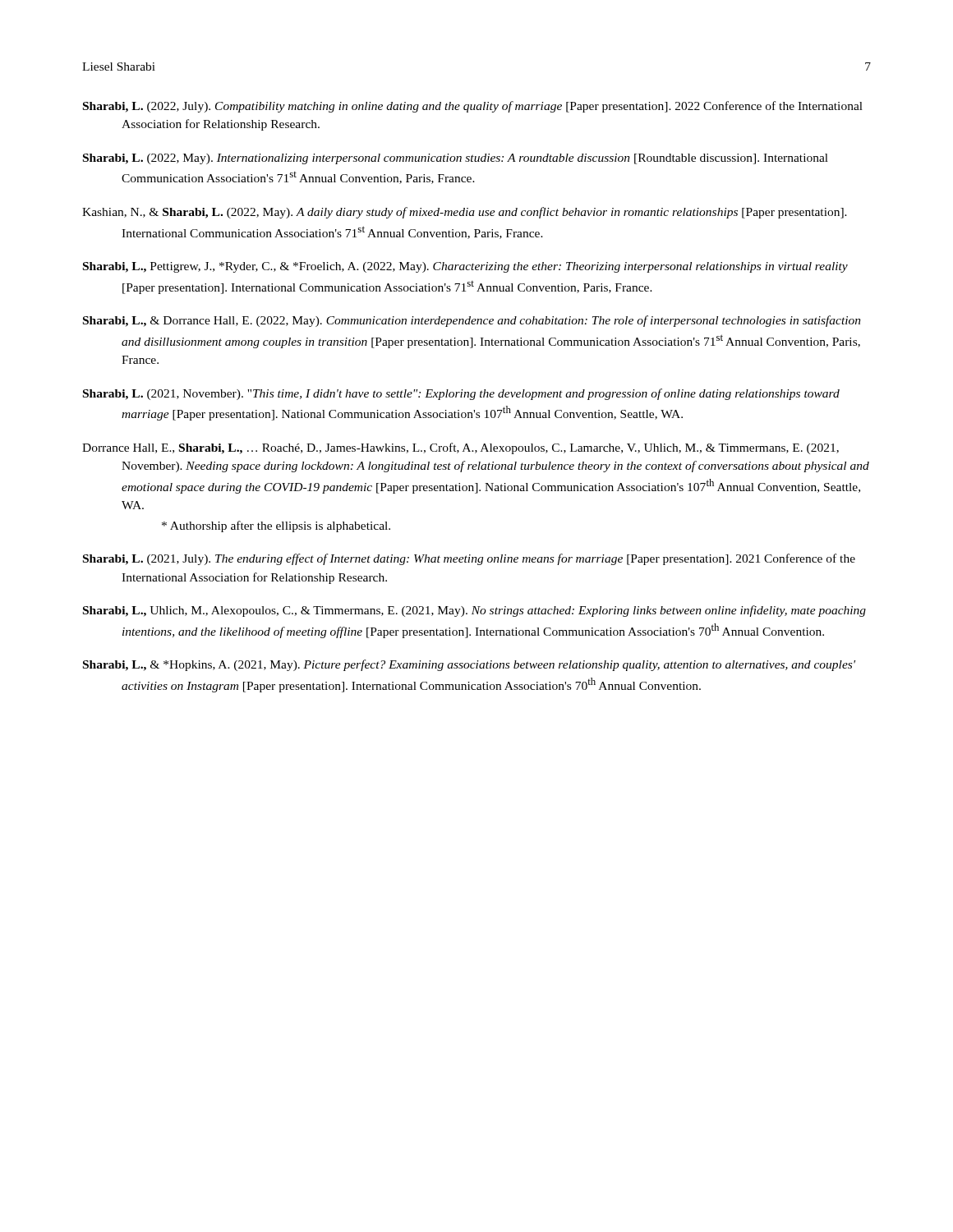Find the block on this page that starts "Sharabi, L. (2021, July). The enduring effect"
Screen dimensions: 1232x953
pos(469,568)
